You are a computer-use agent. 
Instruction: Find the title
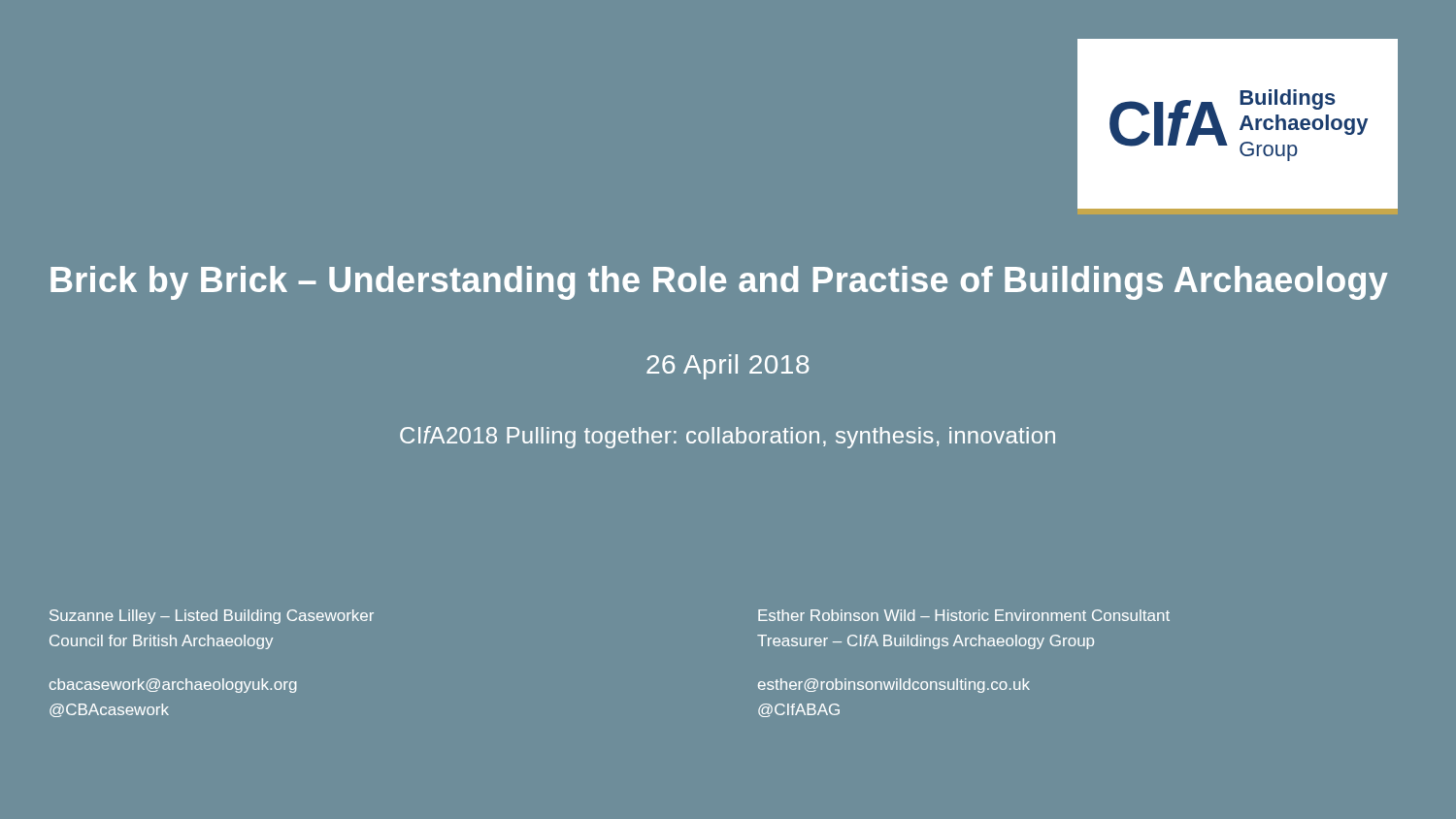(718, 280)
